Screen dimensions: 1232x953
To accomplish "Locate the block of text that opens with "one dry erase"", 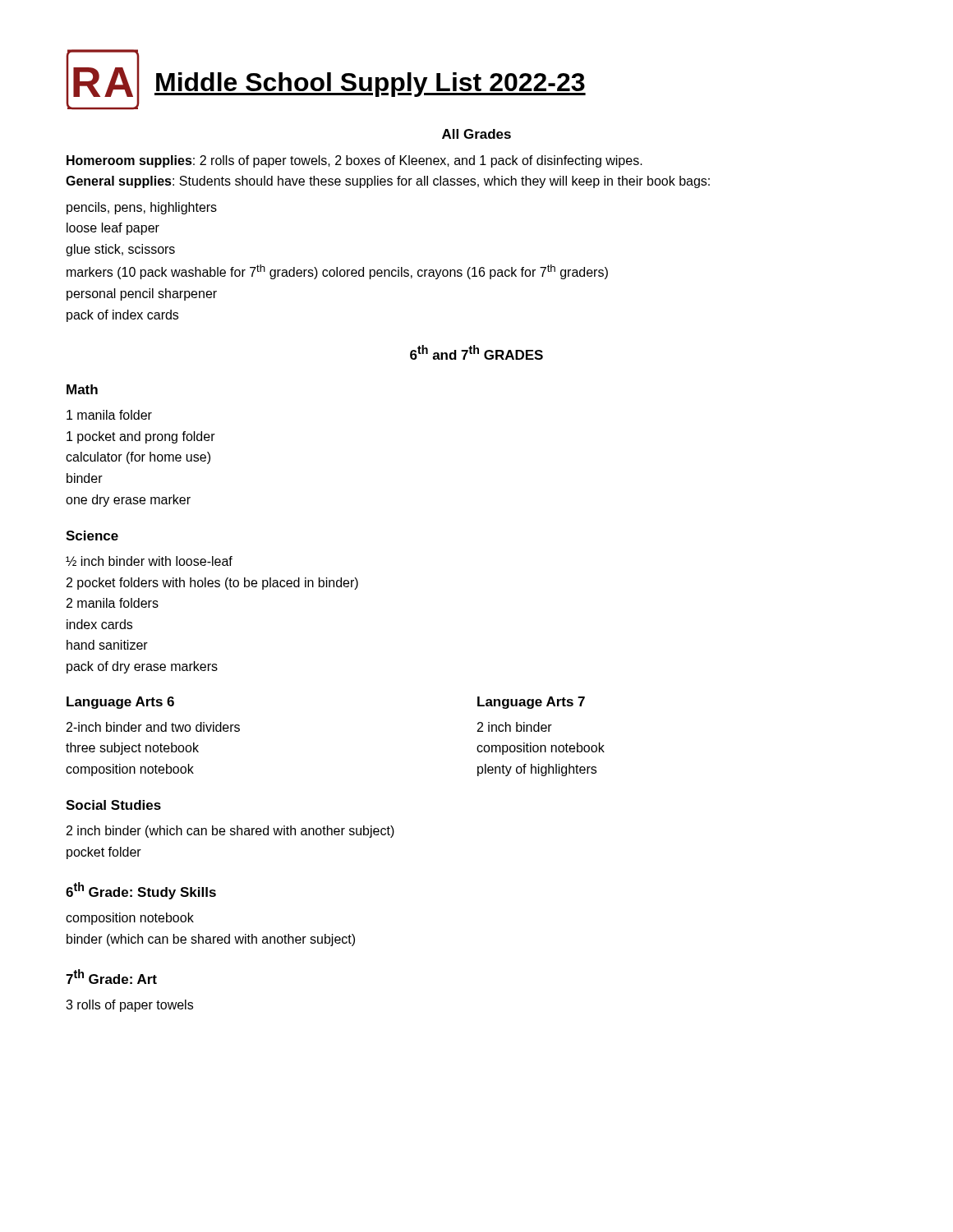I will click(x=128, y=499).
